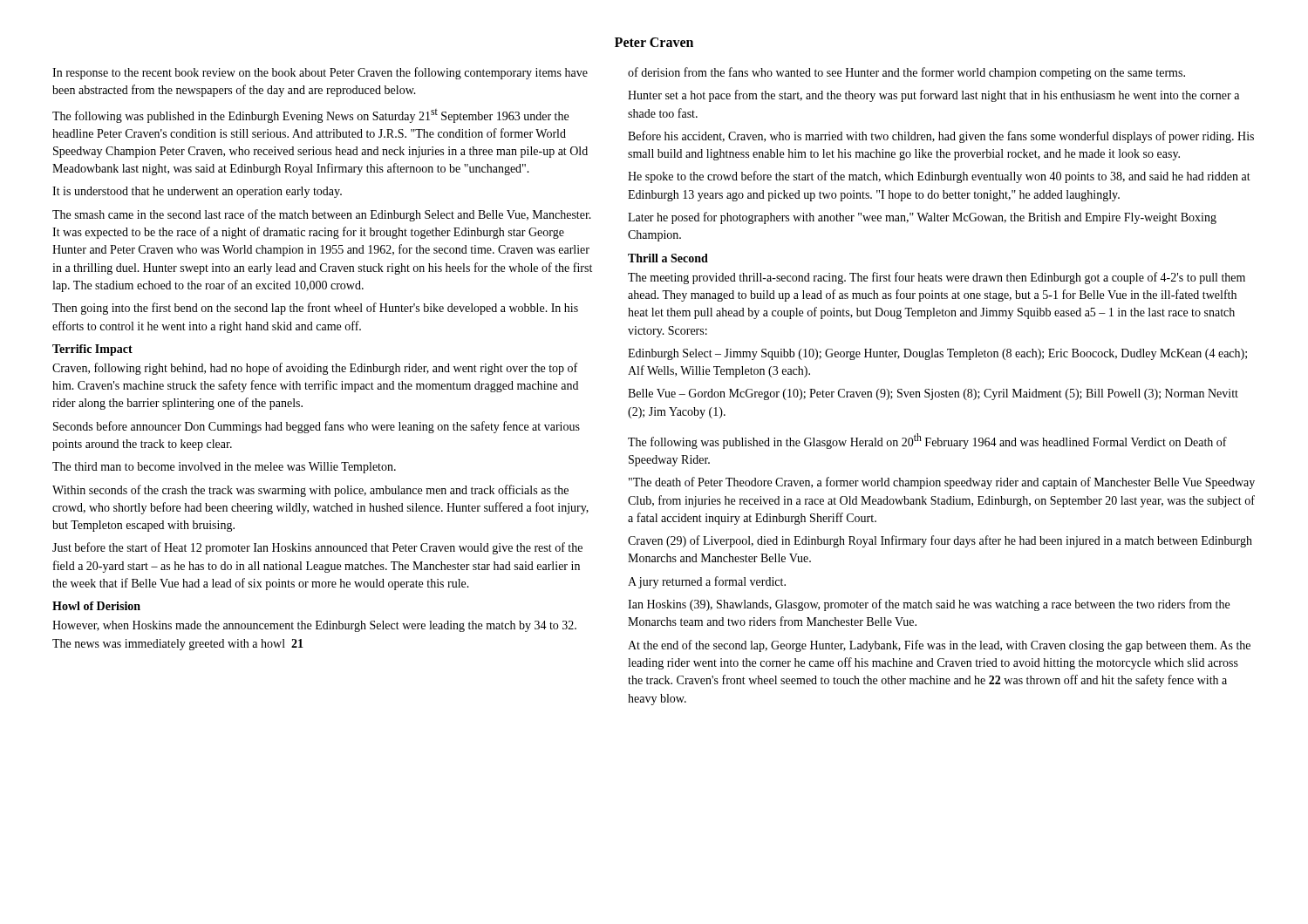Select the text starting "Hunter set a hot pace from"
The image size is (1308, 924).
click(942, 105)
